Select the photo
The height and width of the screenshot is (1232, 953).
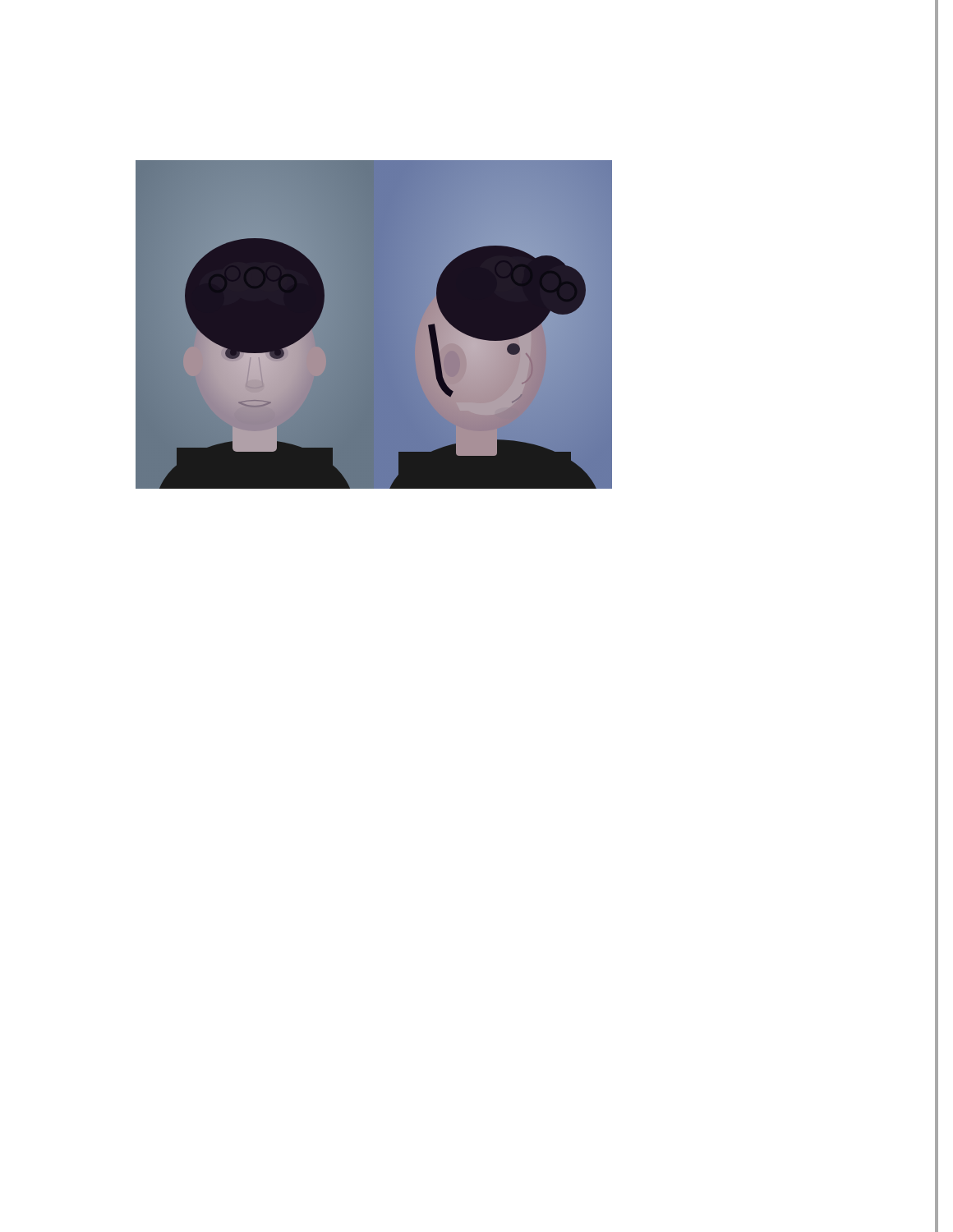click(x=374, y=324)
